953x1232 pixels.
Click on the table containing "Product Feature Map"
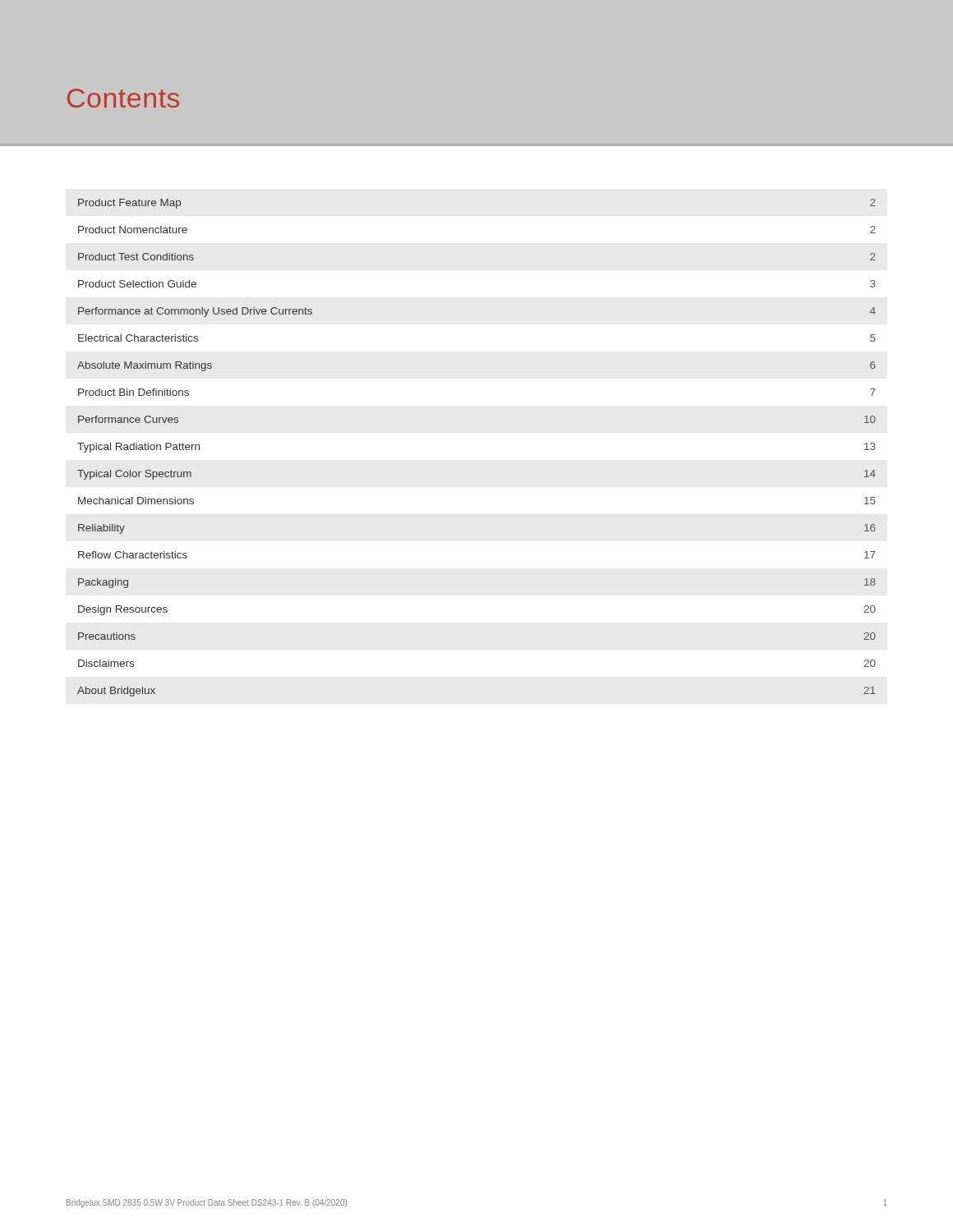click(476, 446)
